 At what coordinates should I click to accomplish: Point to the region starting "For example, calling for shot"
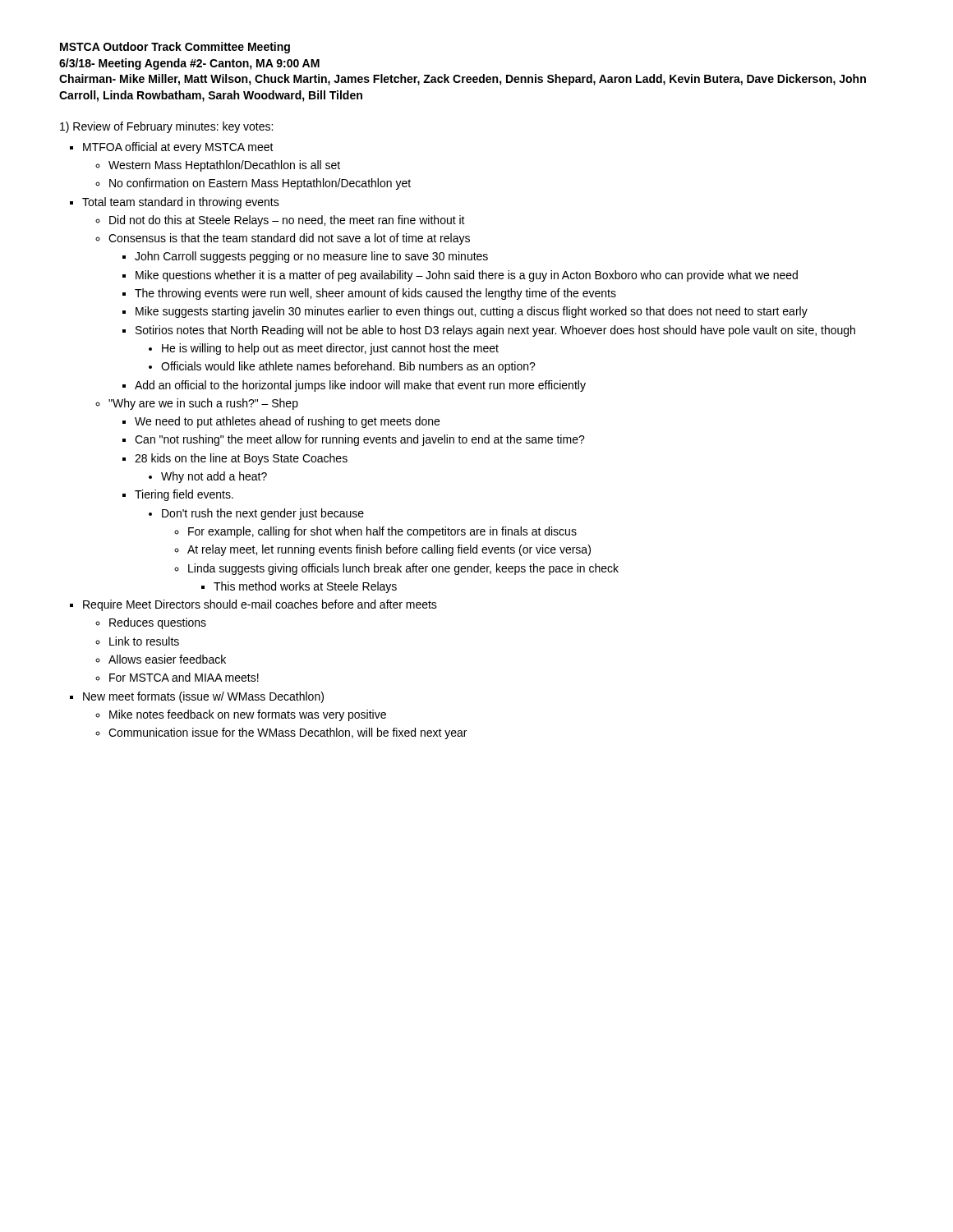pyautogui.click(x=382, y=531)
